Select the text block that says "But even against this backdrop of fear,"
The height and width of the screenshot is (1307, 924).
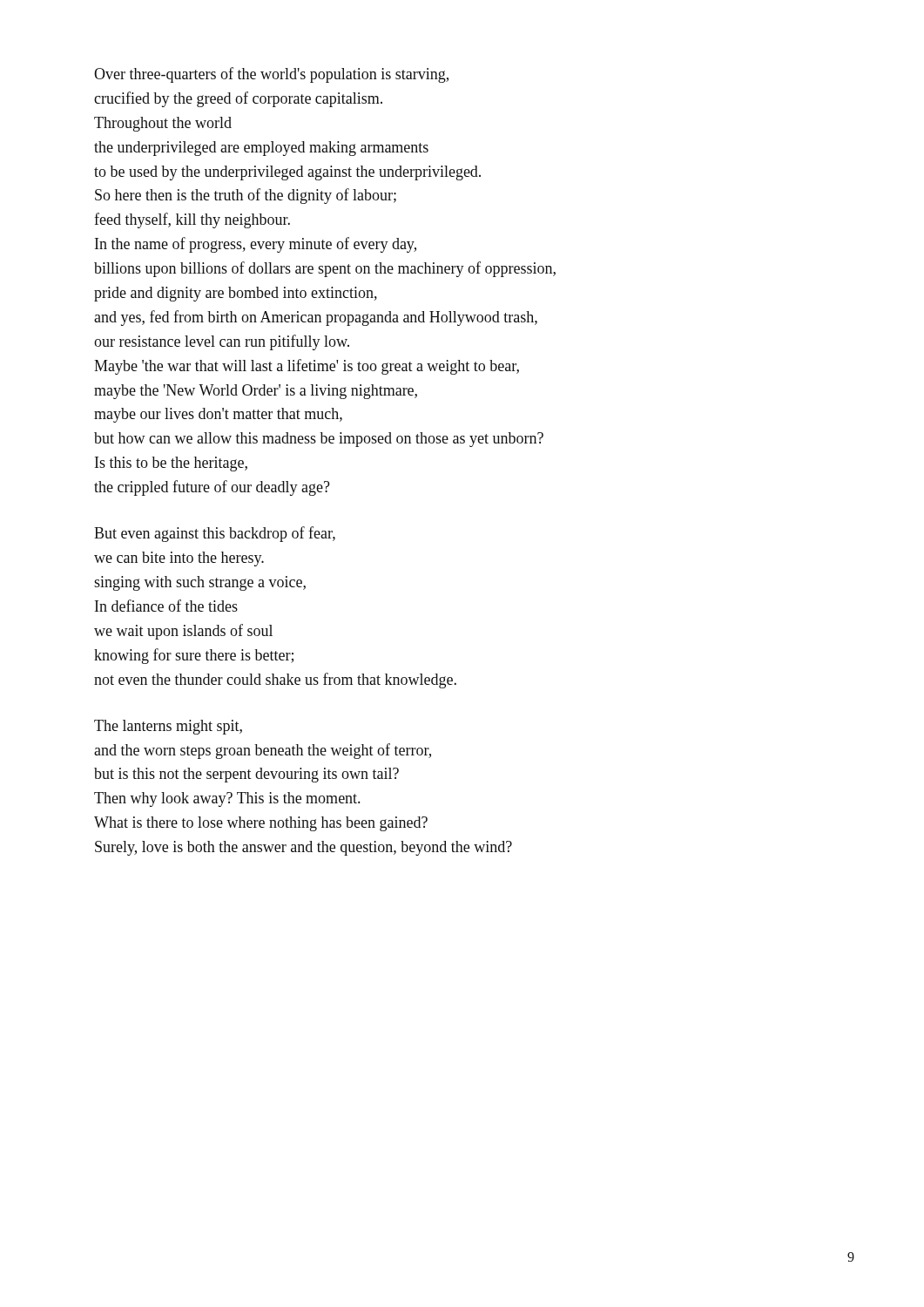coord(215,534)
